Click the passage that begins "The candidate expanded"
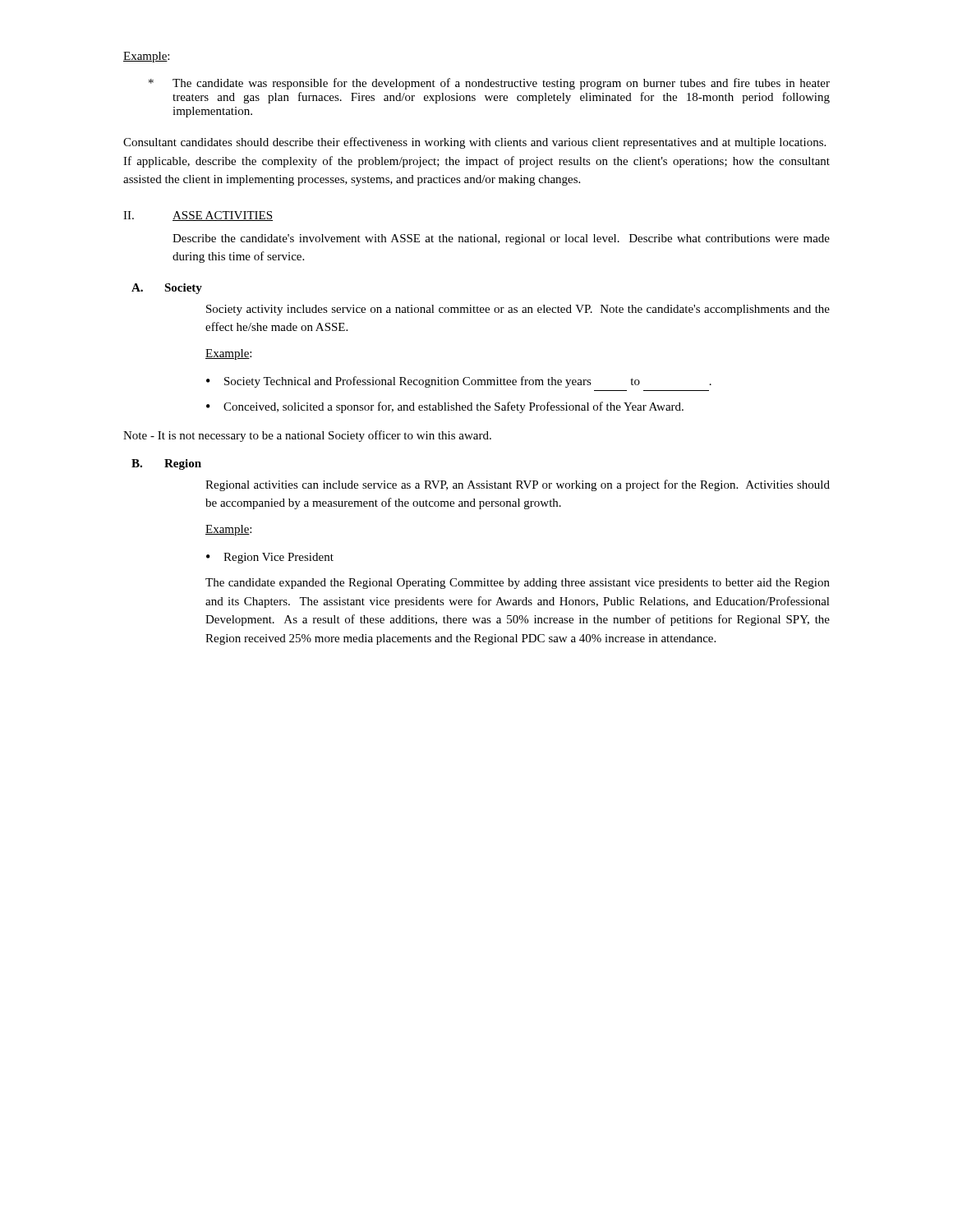Image resolution: width=953 pixels, height=1232 pixels. tap(518, 610)
